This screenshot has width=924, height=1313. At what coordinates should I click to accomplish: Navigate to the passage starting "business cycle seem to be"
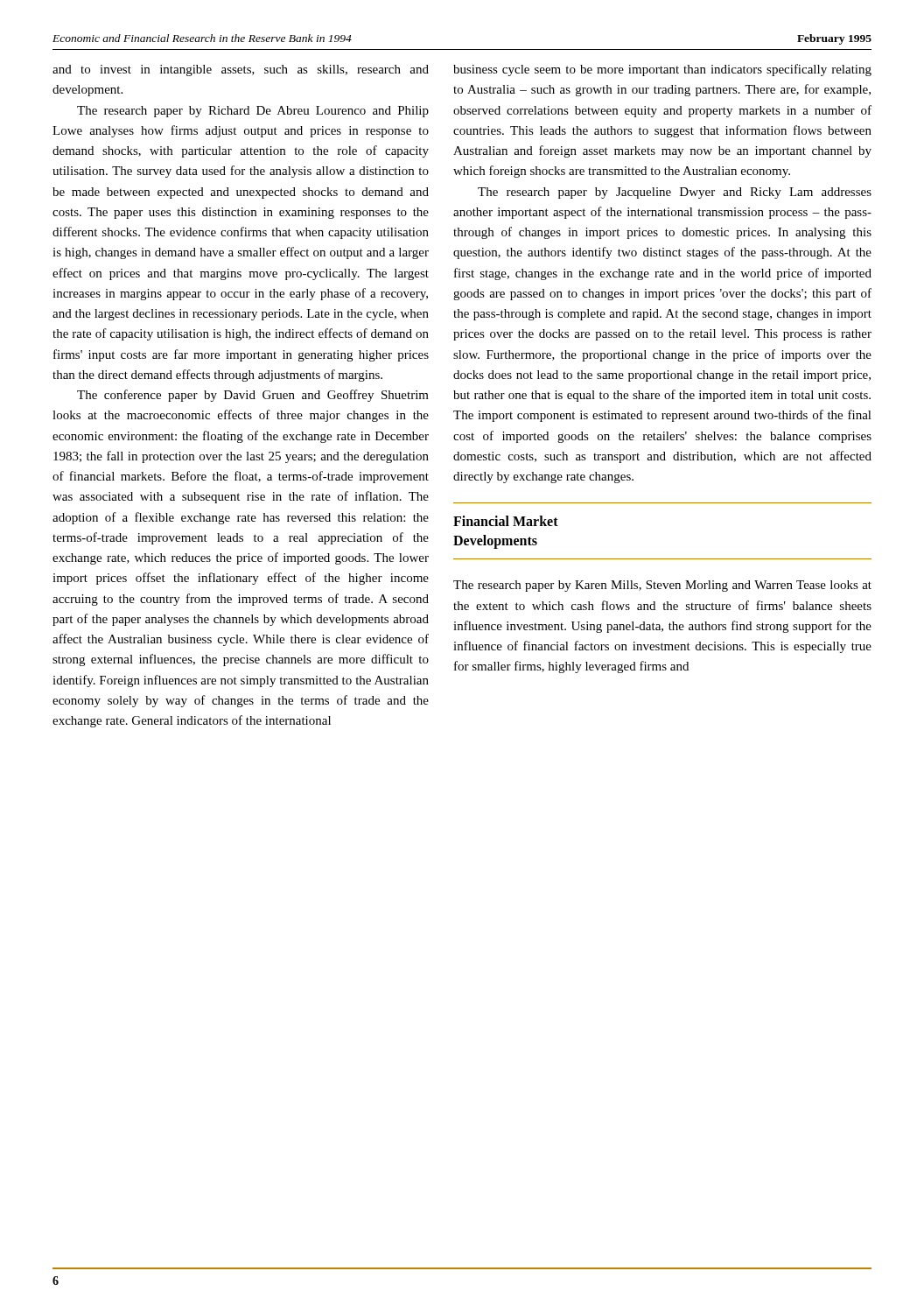pyautogui.click(x=662, y=273)
